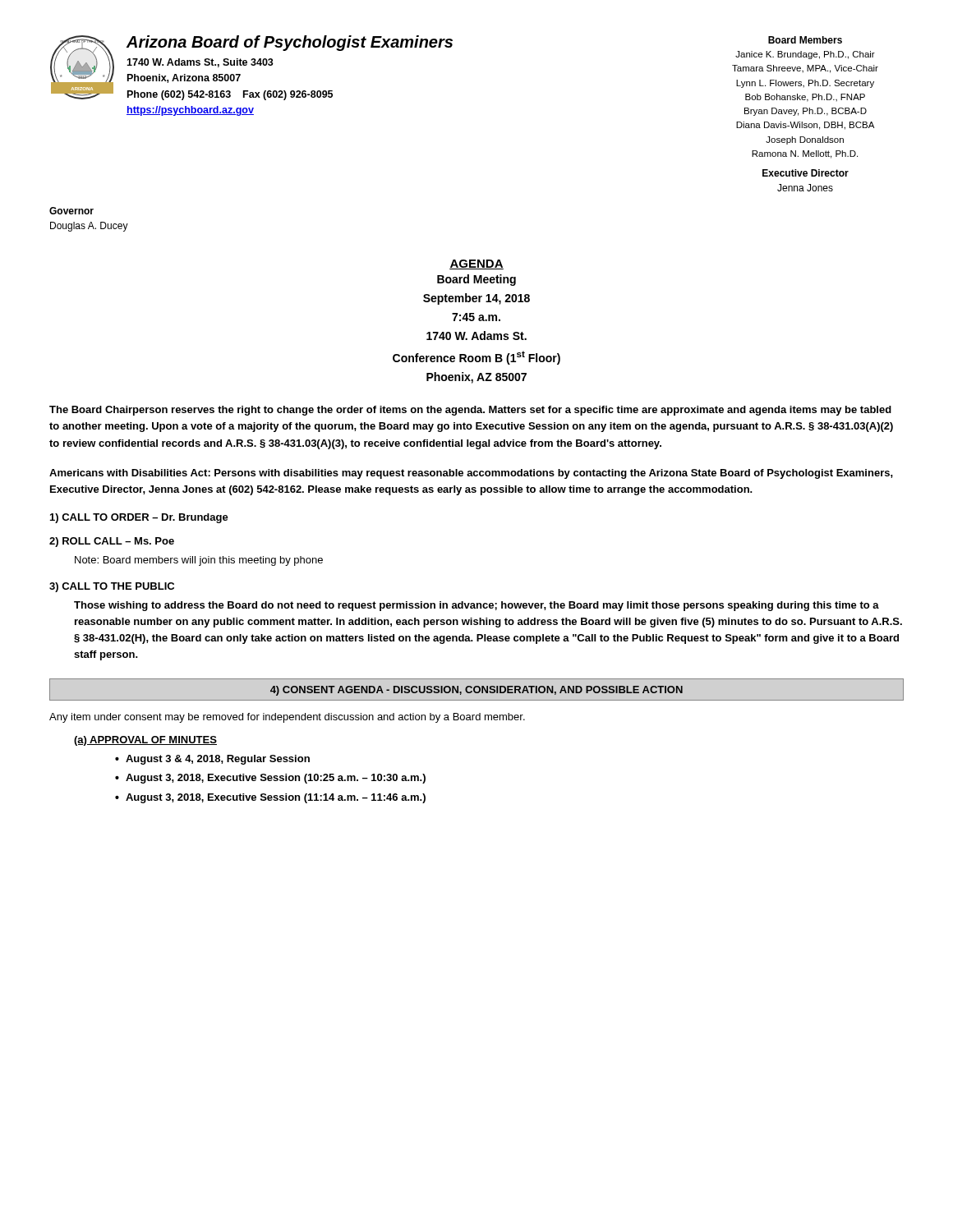The image size is (953, 1232).
Task: Locate the block of text that opens with "The Board Chairperson reserves the right to"
Action: pos(471,426)
